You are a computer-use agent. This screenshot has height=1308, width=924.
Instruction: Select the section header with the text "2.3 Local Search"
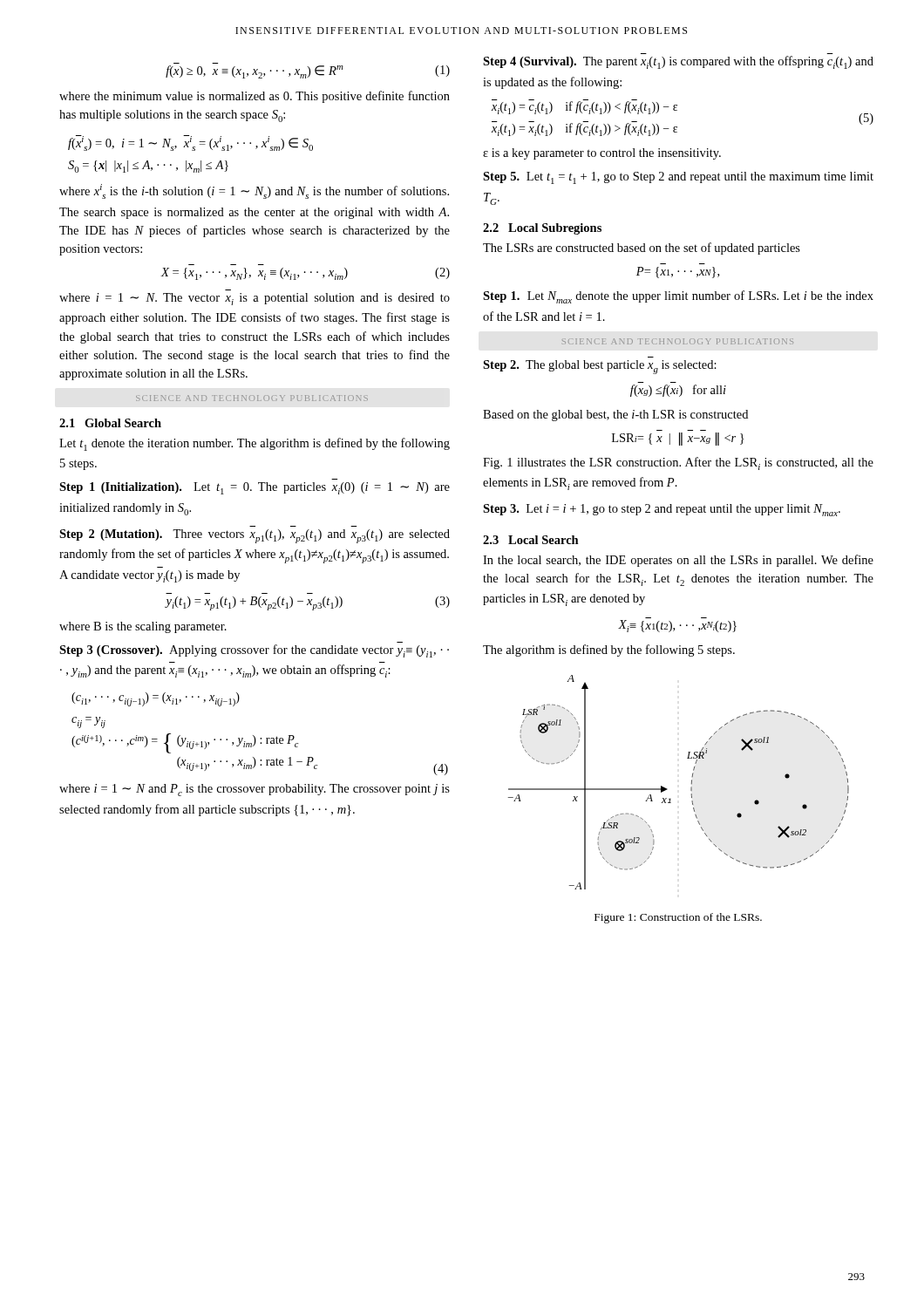531,540
